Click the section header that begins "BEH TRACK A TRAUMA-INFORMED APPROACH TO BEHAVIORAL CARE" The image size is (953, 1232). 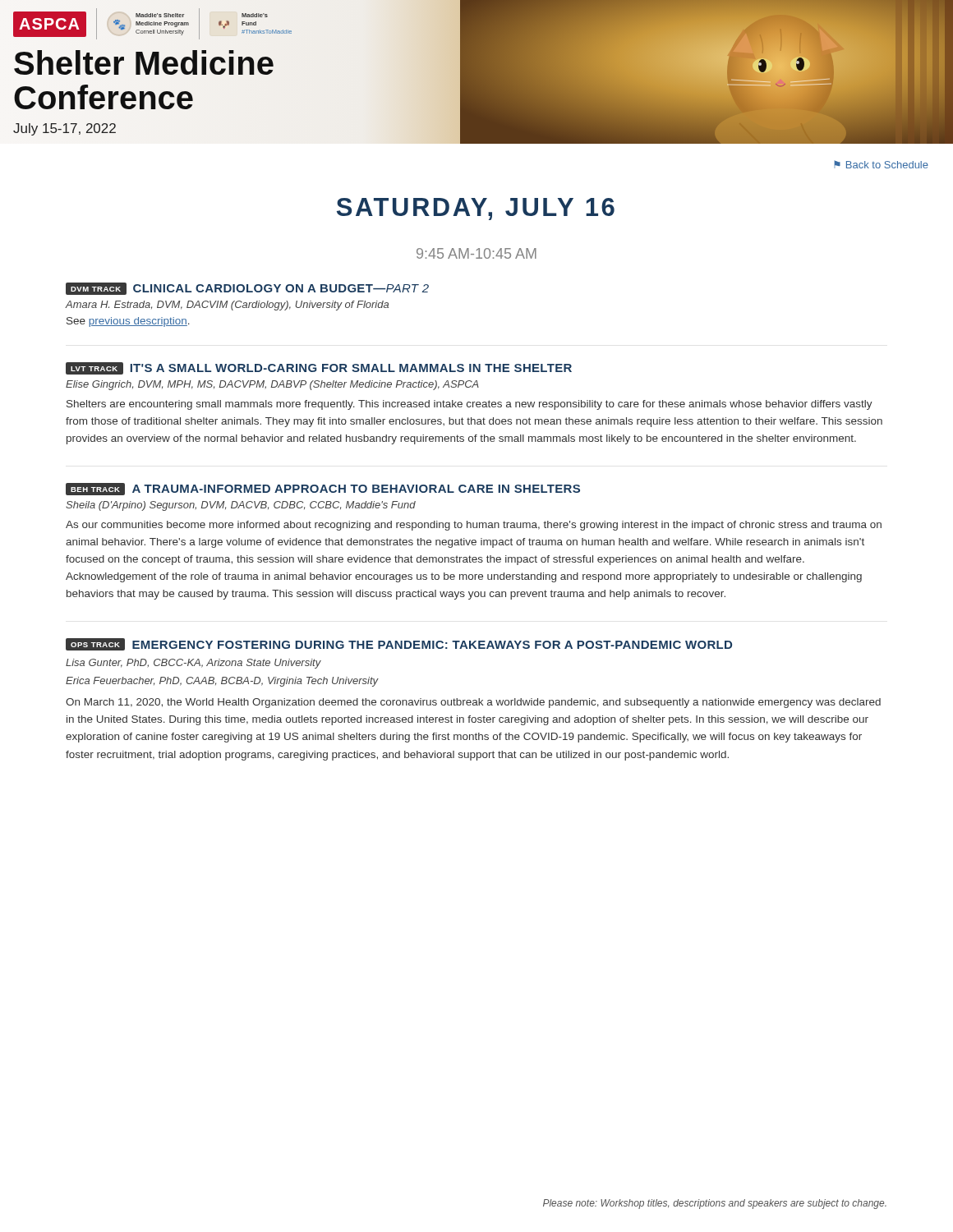[x=476, y=488]
